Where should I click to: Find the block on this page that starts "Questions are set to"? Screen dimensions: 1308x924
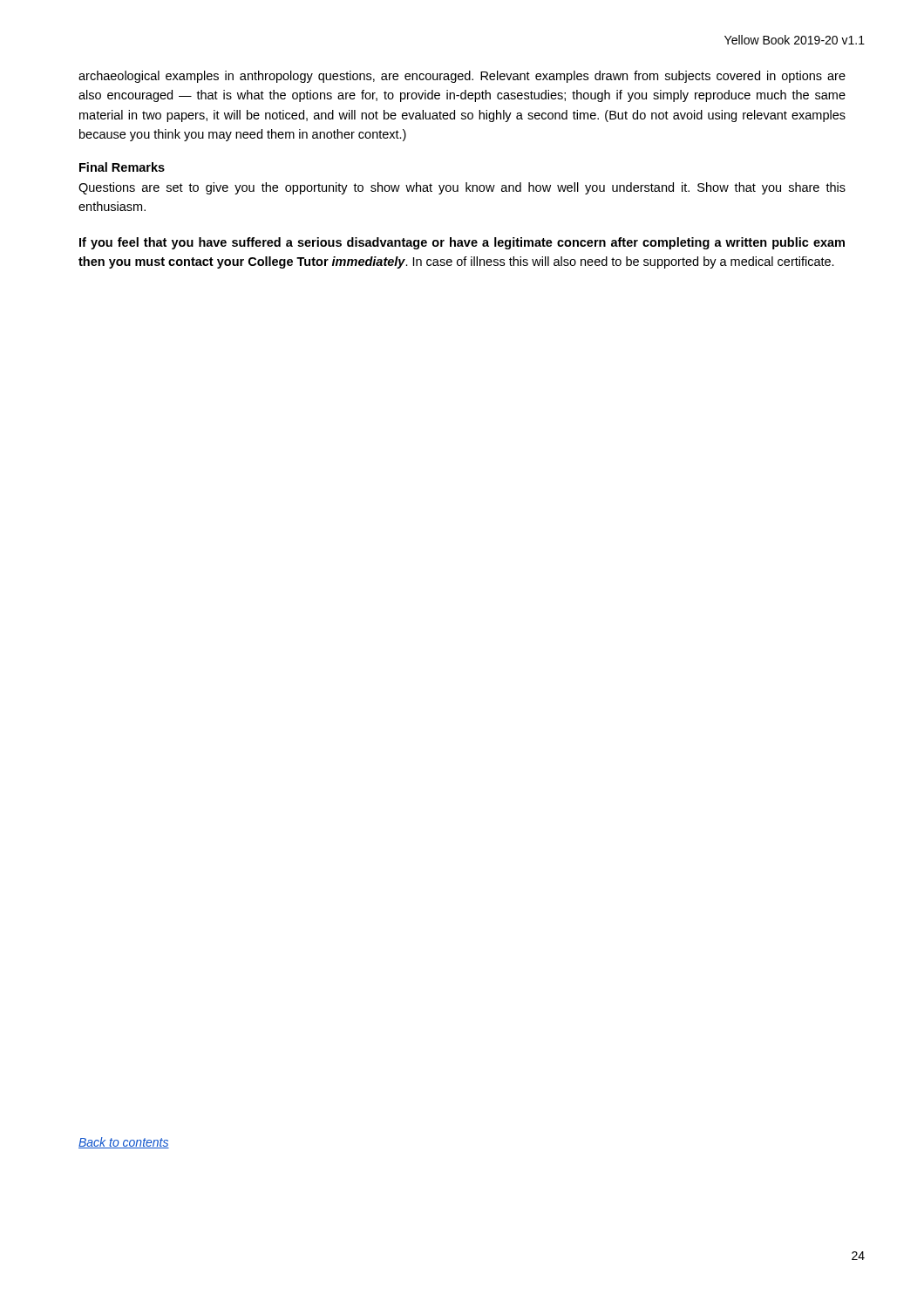[x=462, y=197]
